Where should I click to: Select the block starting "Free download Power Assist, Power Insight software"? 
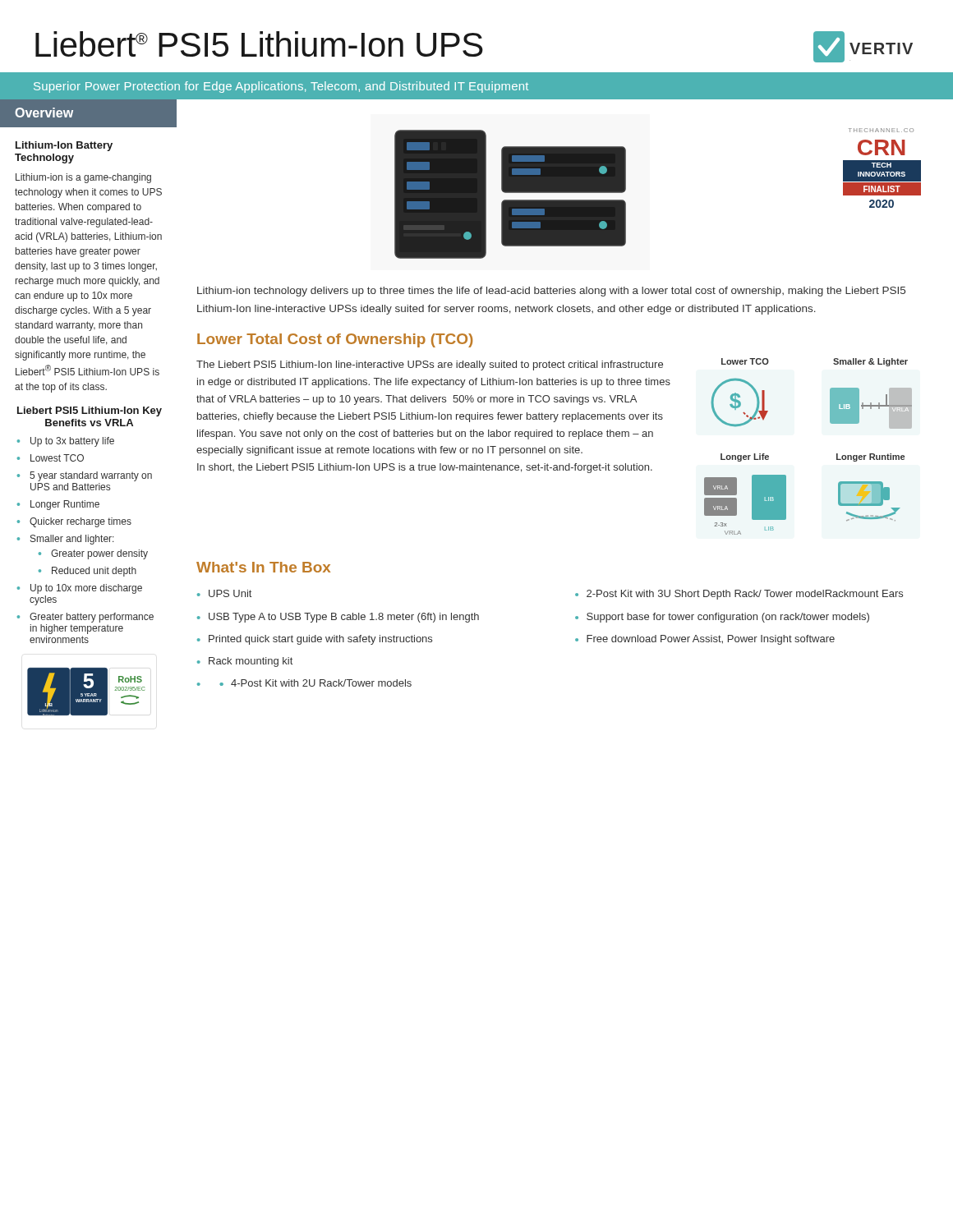point(751,639)
